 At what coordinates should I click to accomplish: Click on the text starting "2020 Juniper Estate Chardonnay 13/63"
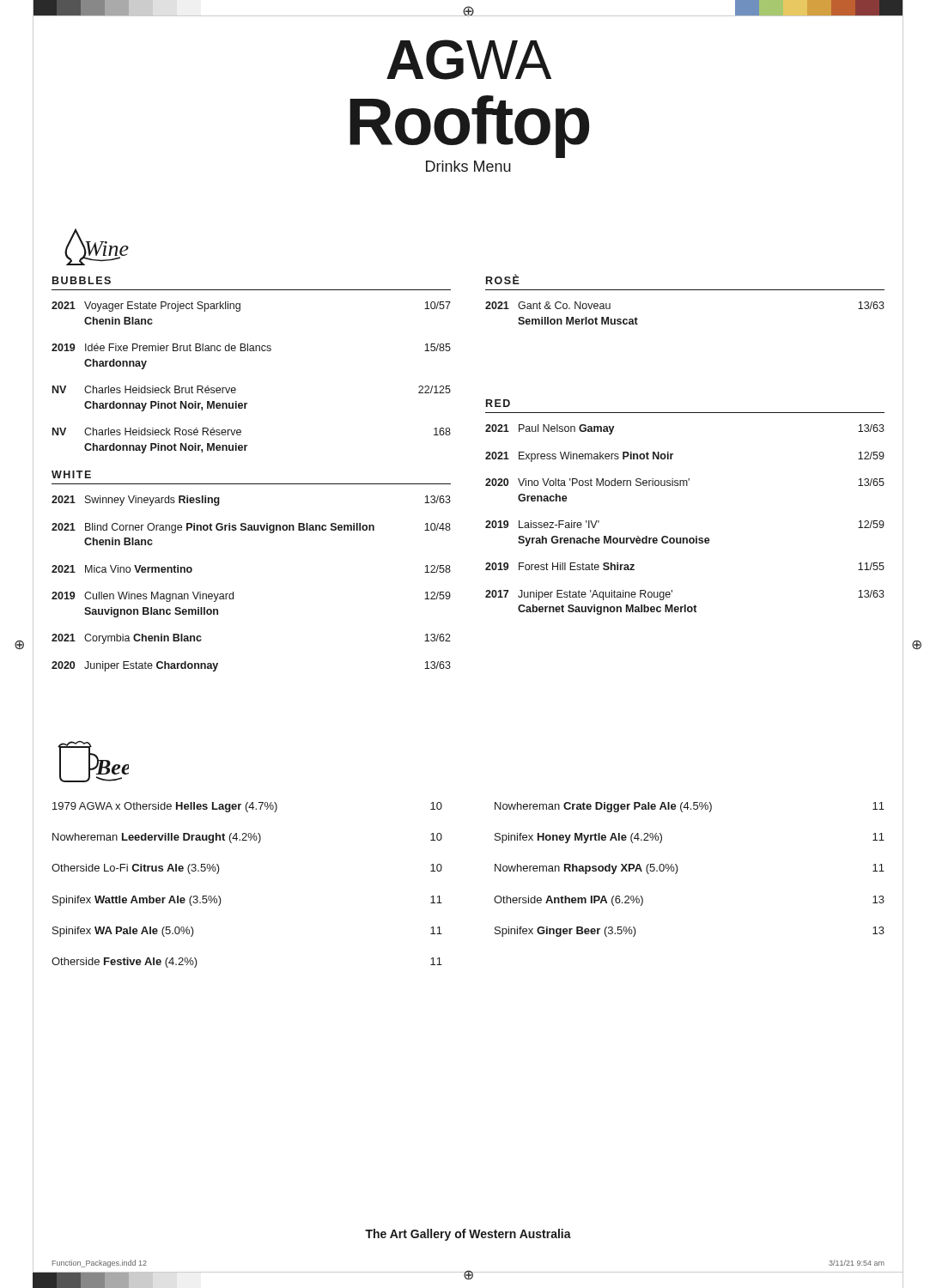(x=139, y=667)
